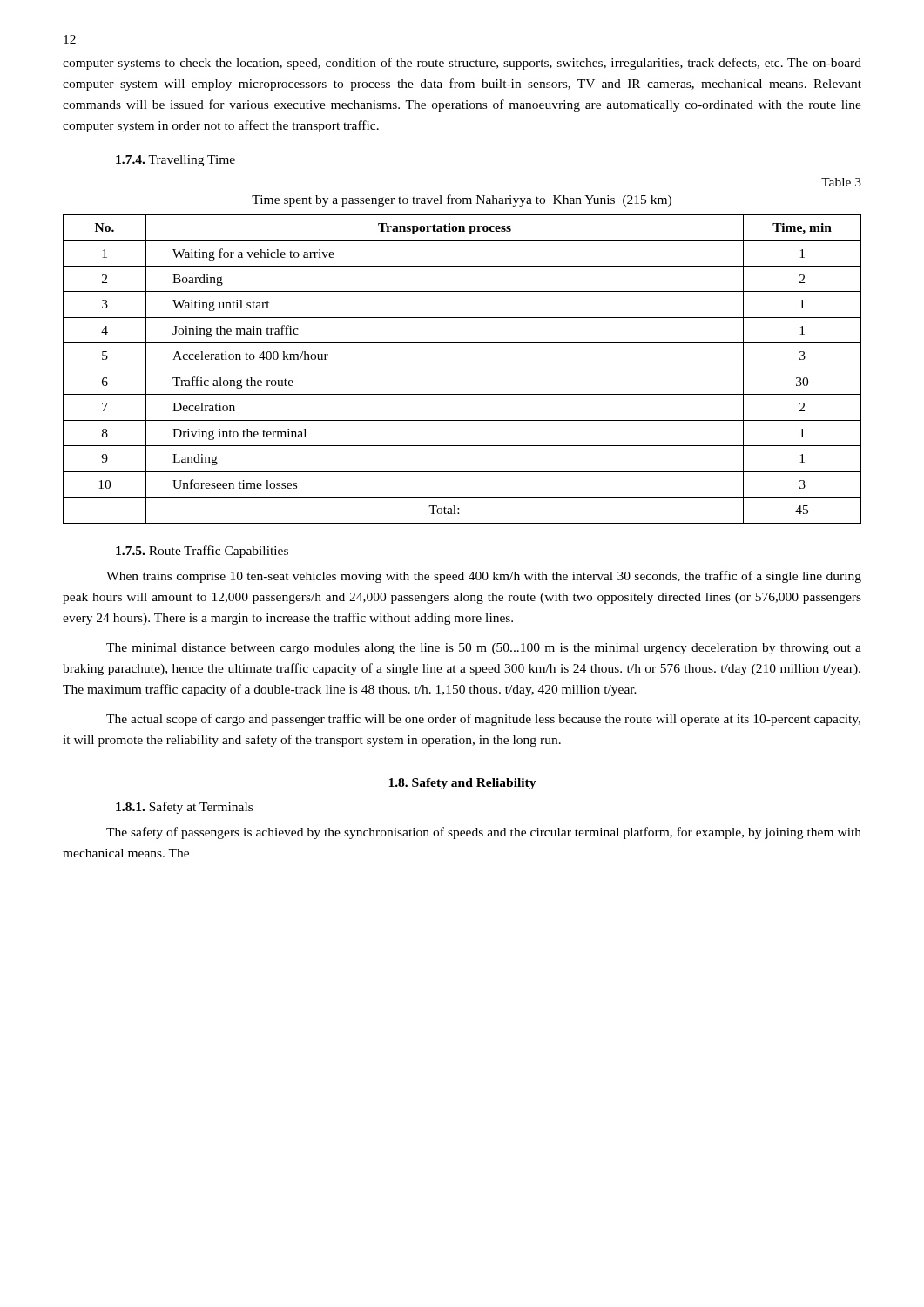
Task: Find the block starting "1.7.4. Travelling Time"
Action: pyautogui.click(x=175, y=159)
